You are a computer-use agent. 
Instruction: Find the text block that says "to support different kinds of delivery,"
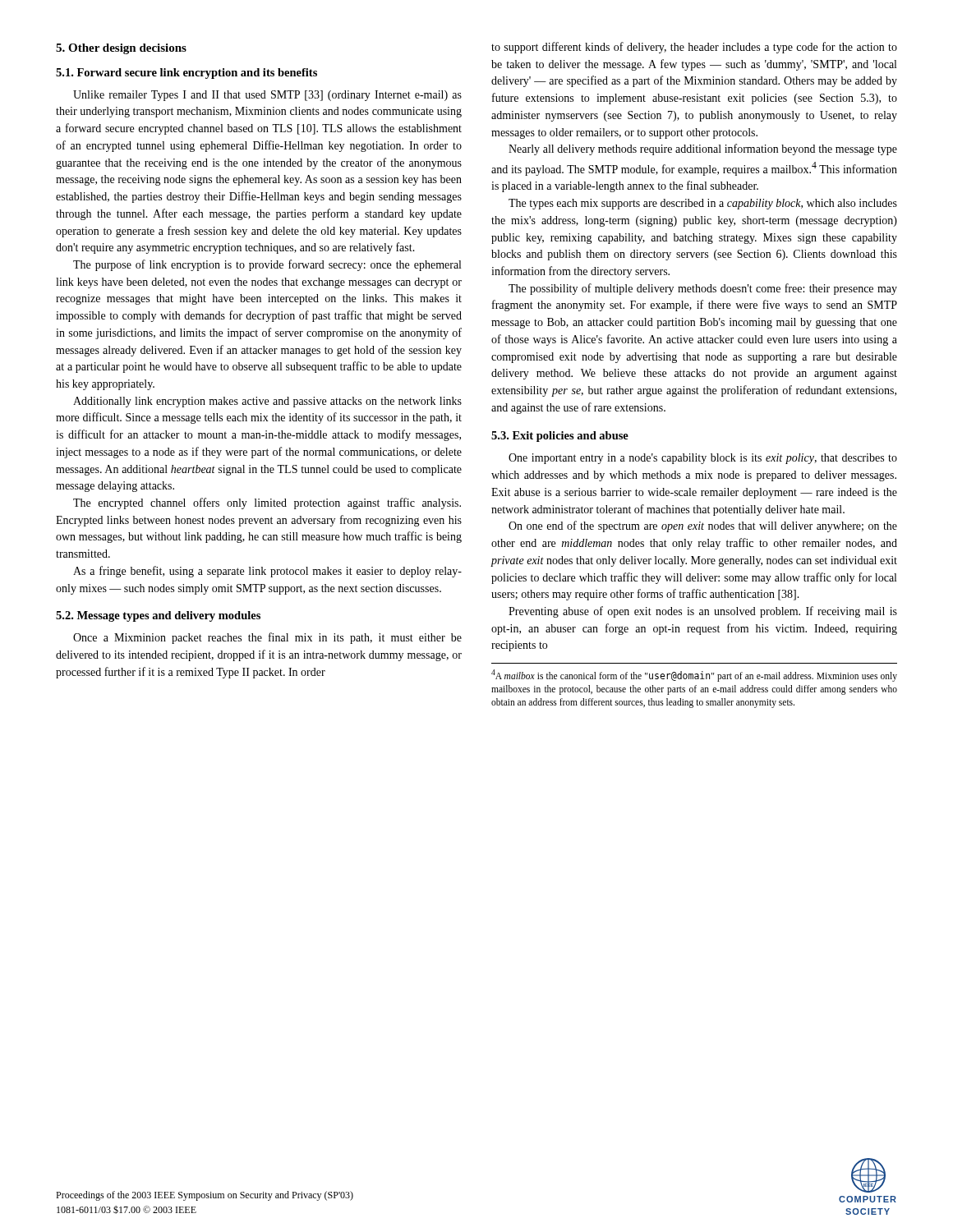694,228
